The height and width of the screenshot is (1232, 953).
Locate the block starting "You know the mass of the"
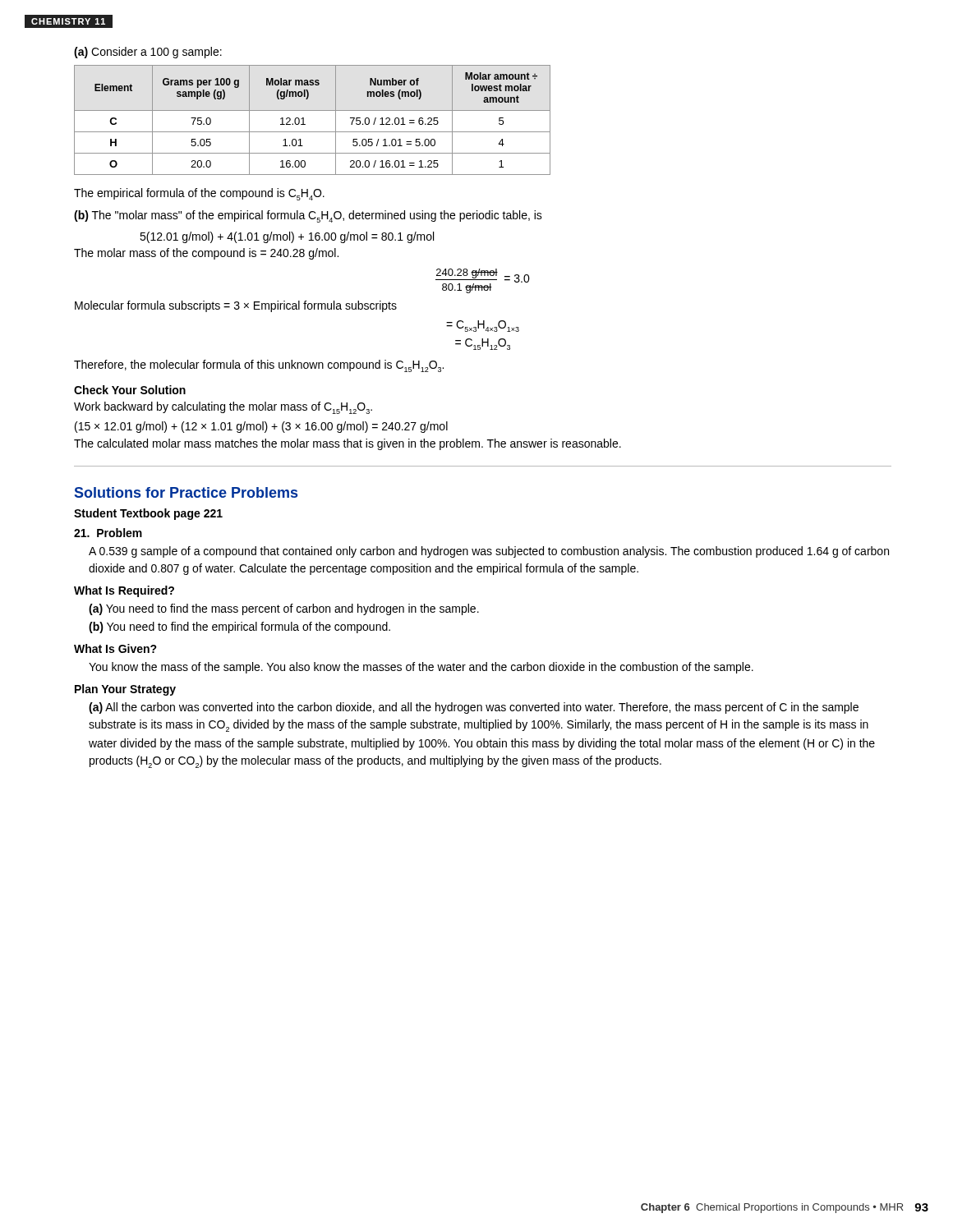coord(421,667)
